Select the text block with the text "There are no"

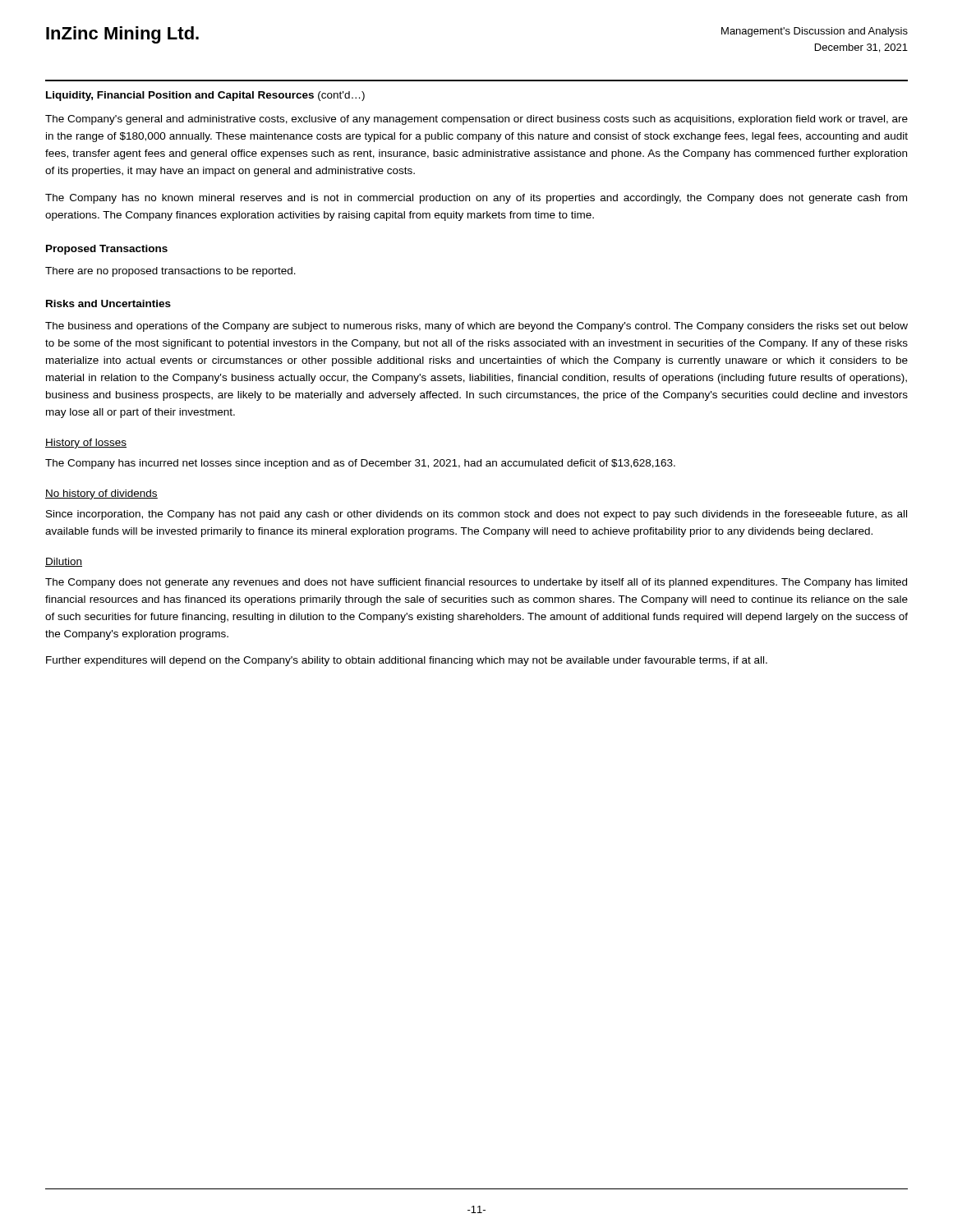(x=171, y=270)
